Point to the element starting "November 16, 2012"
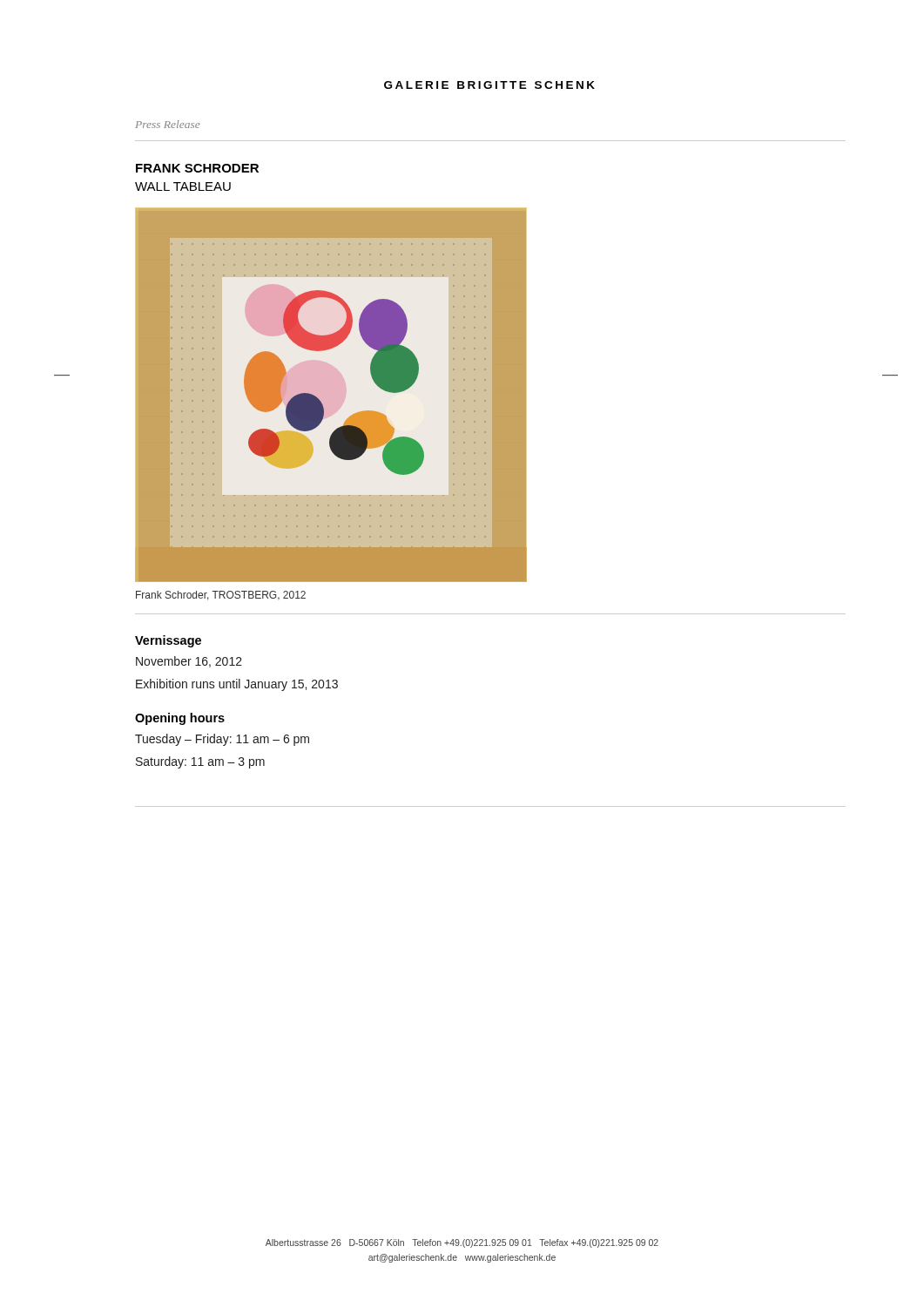924x1307 pixels. 189,661
